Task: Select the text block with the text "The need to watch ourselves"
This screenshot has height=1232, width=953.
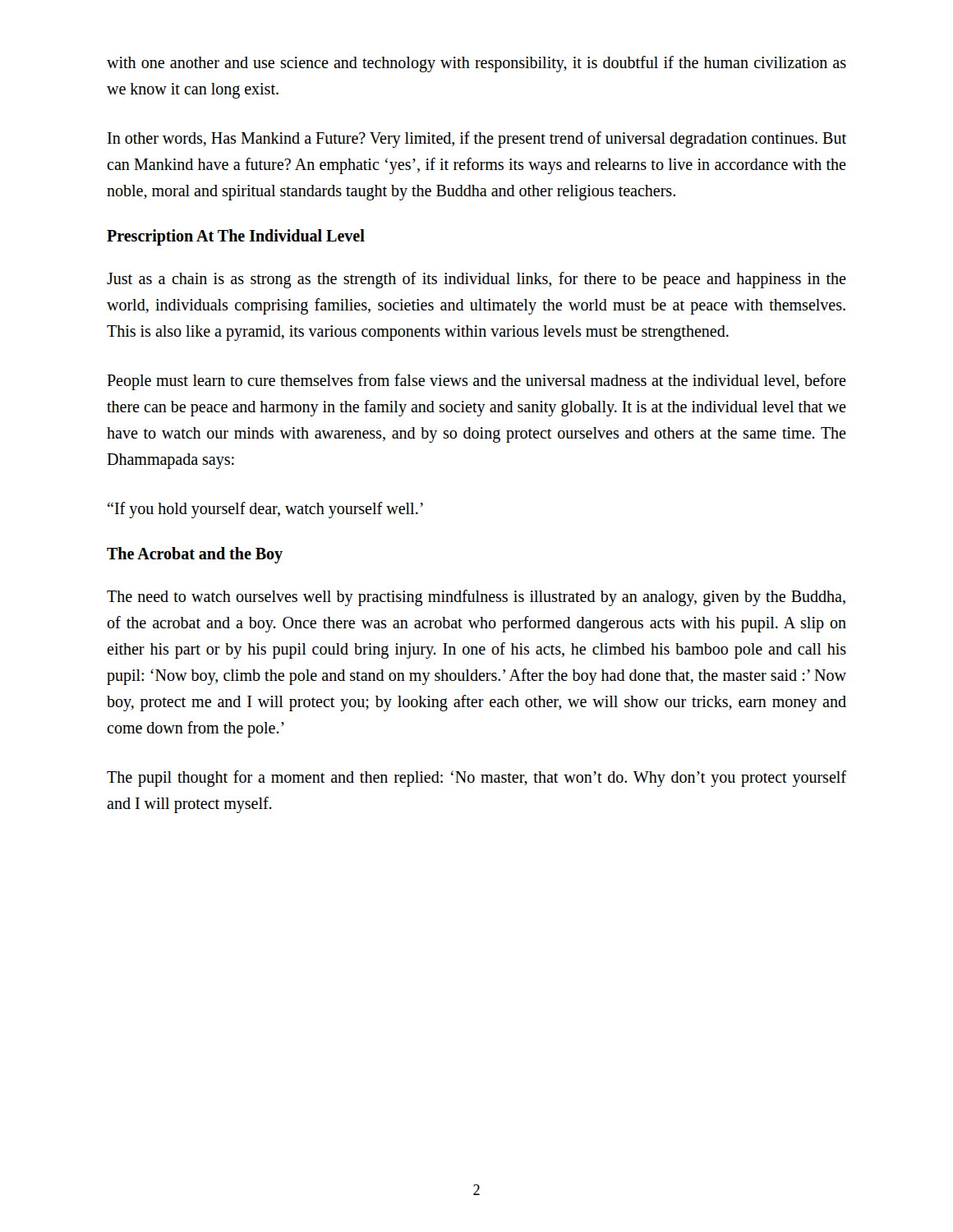Action: click(x=476, y=662)
